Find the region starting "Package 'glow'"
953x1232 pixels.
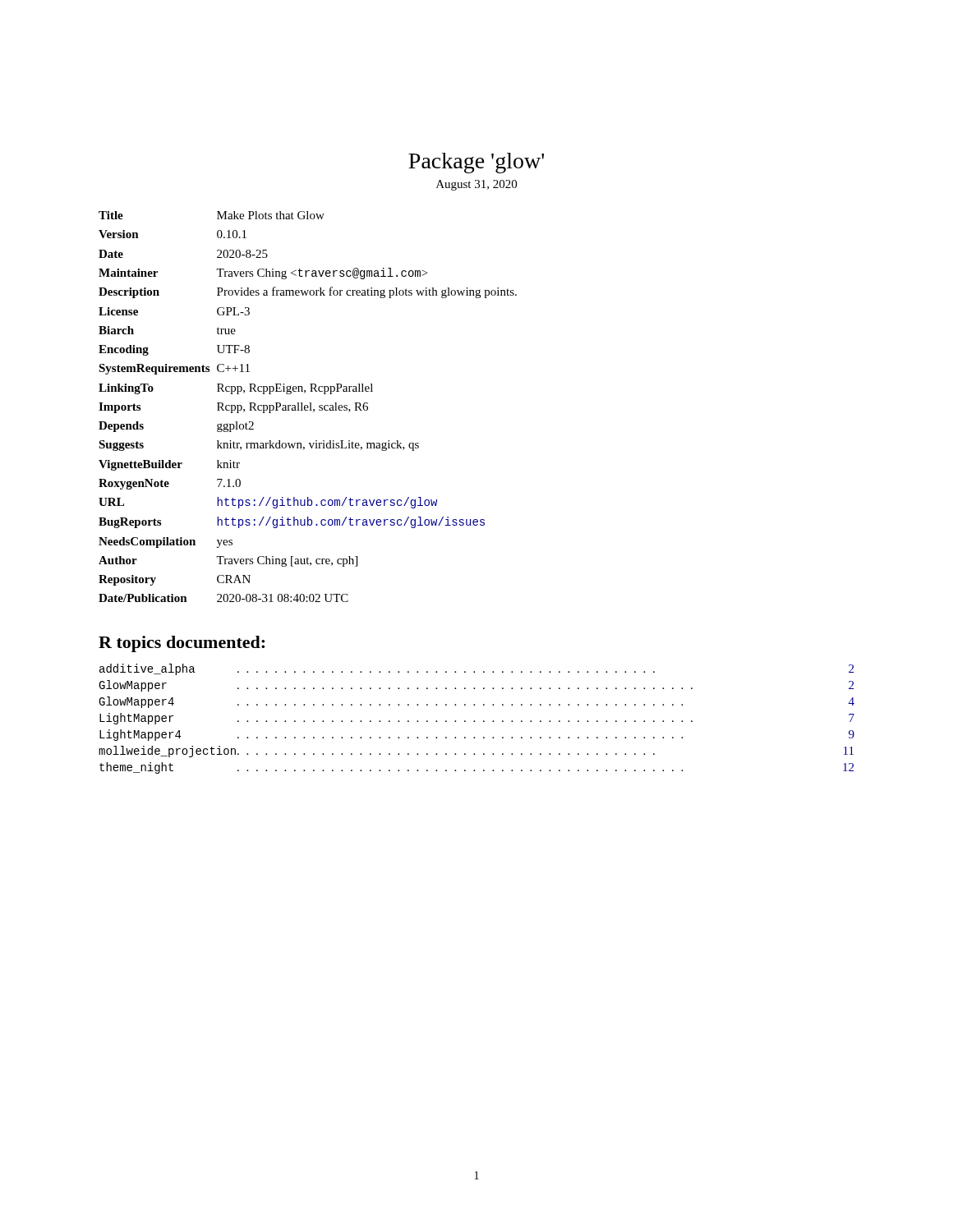click(476, 161)
